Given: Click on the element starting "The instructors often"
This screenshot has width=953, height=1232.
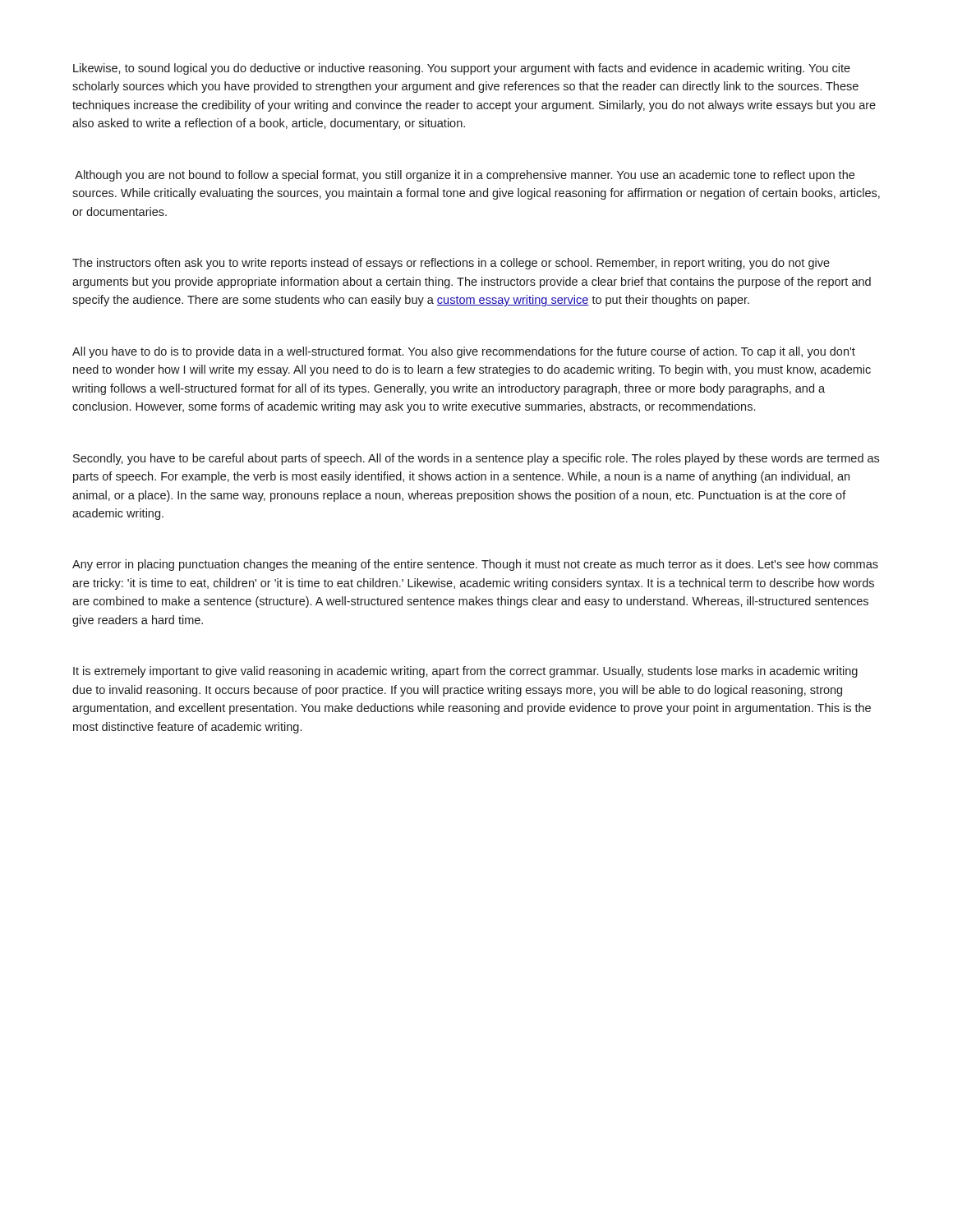Looking at the screenshot, I should pyautogui.click(x=472, y=282).
